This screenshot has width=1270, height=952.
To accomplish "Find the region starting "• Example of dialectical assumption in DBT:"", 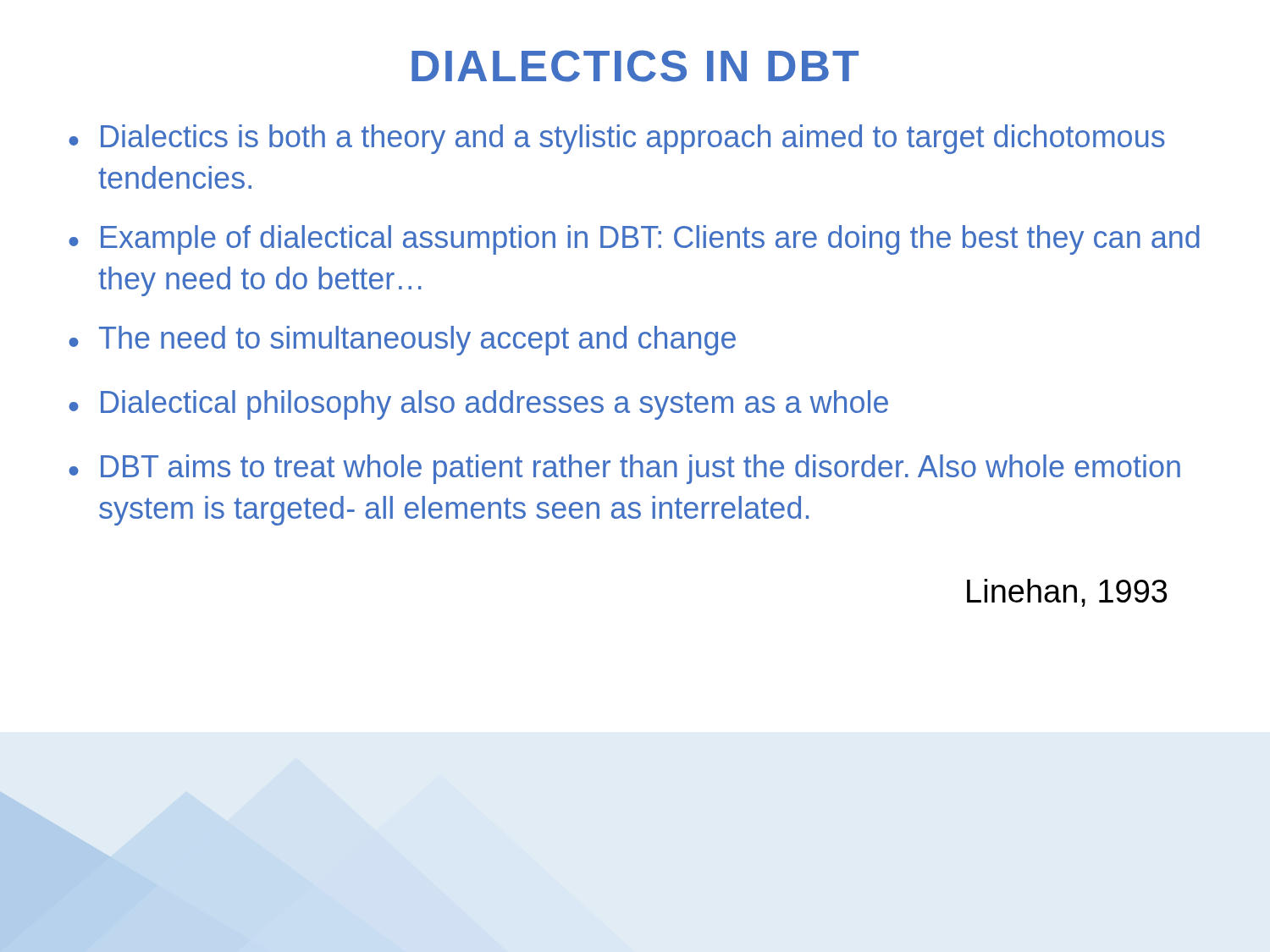I will (x=635, y=259).
